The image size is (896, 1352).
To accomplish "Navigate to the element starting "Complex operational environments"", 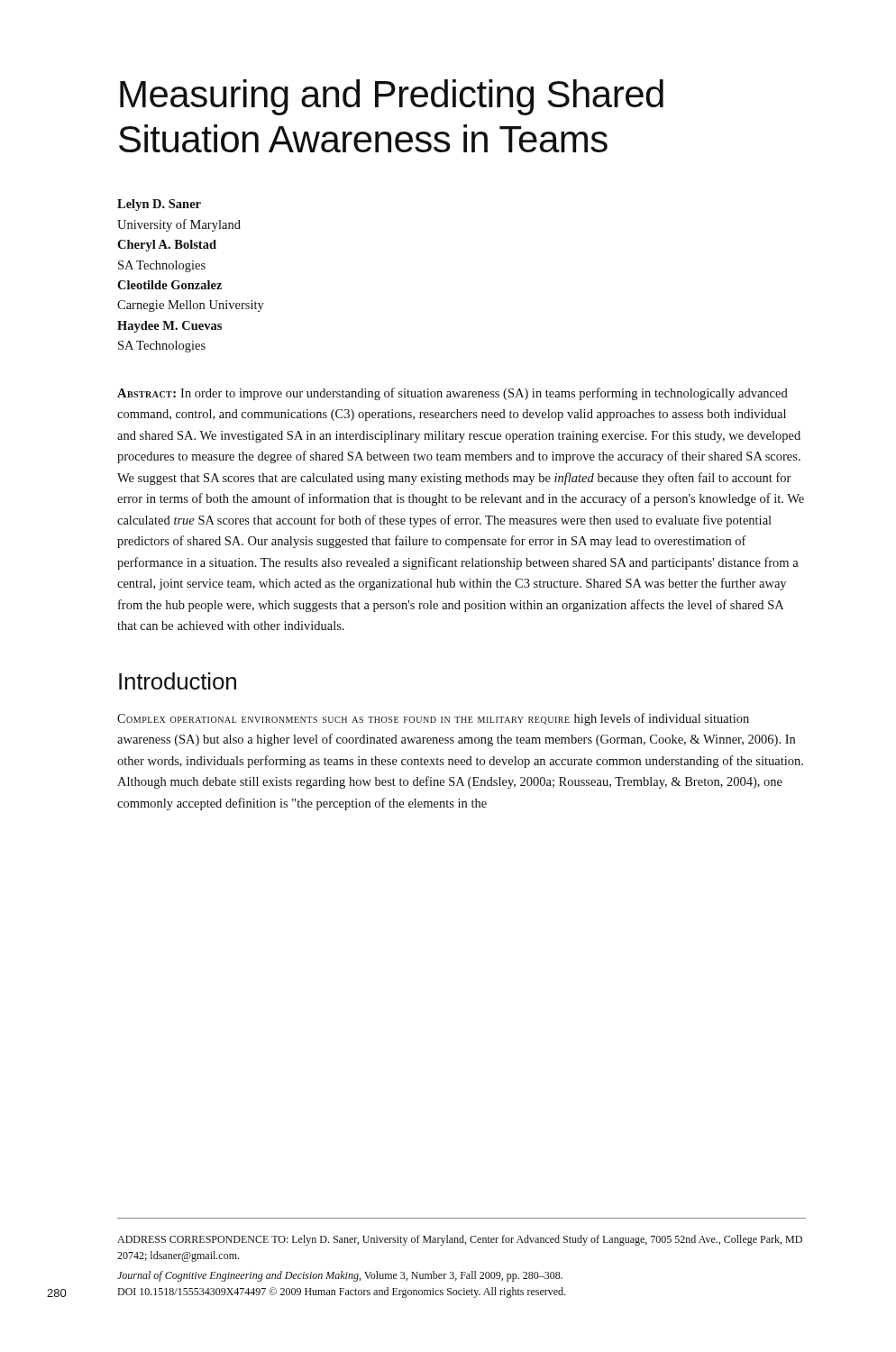I will point(461,760).
